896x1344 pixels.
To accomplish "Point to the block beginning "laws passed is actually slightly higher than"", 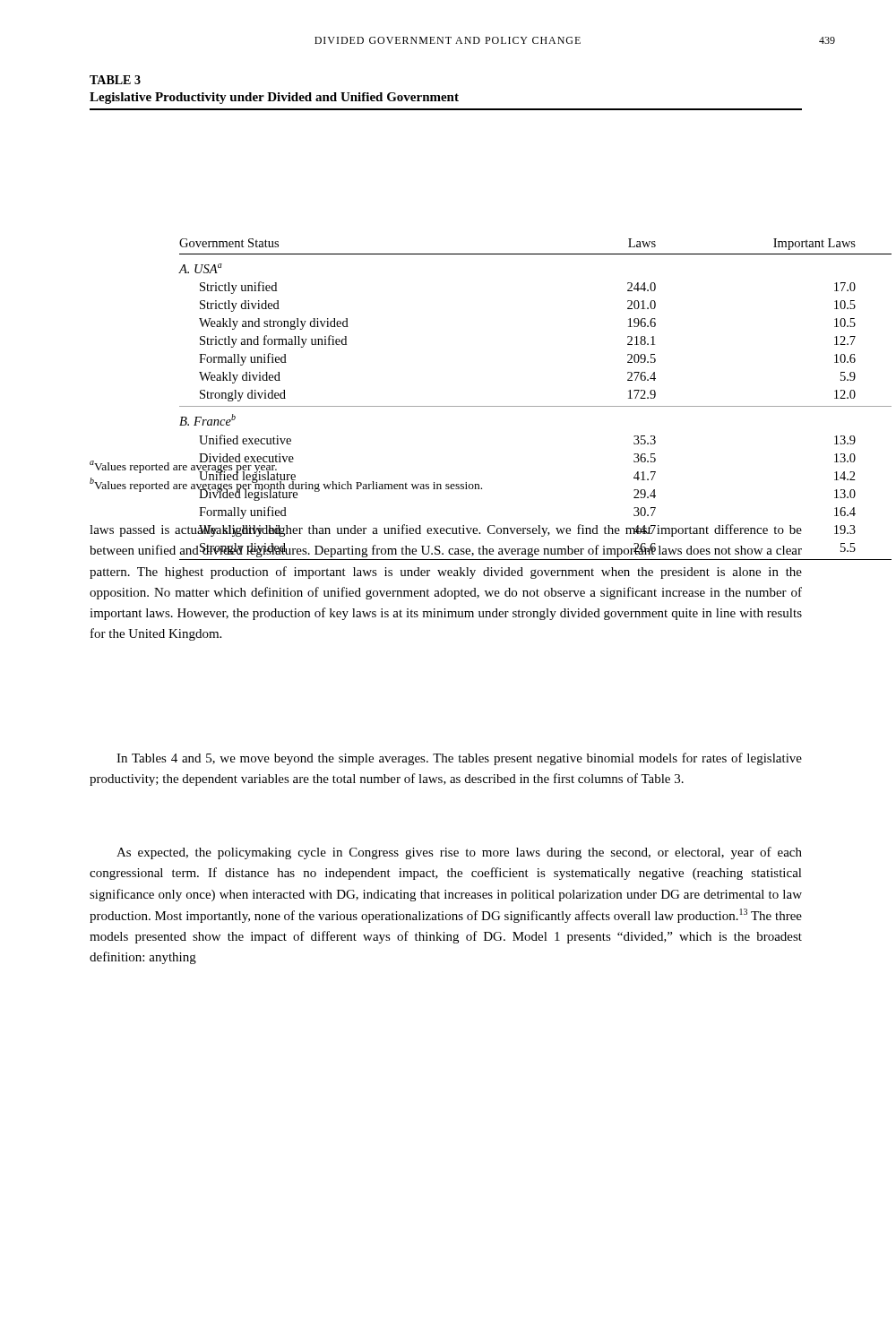I will [446, 582].
